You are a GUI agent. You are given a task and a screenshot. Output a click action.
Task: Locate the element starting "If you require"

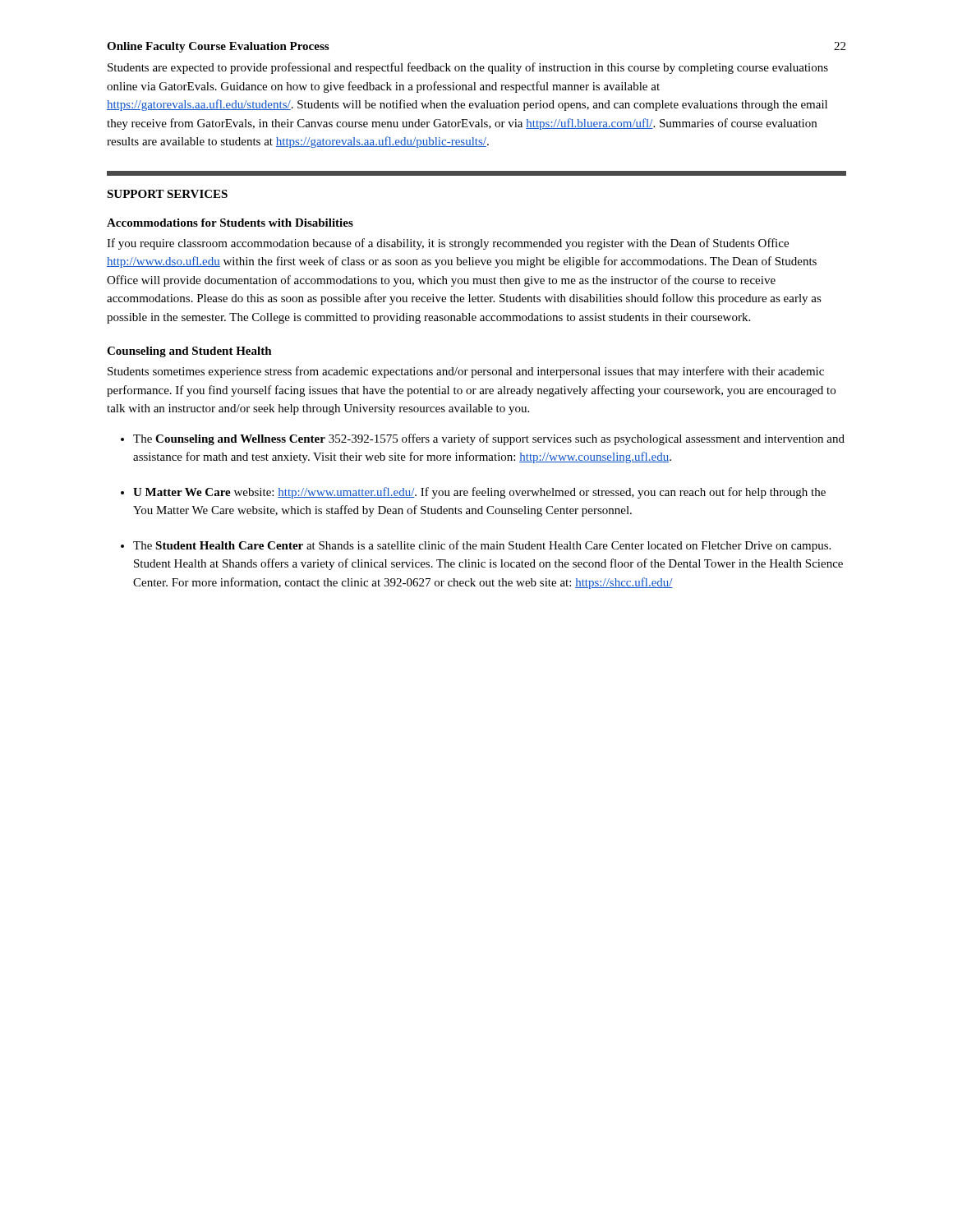click(464, 280)
